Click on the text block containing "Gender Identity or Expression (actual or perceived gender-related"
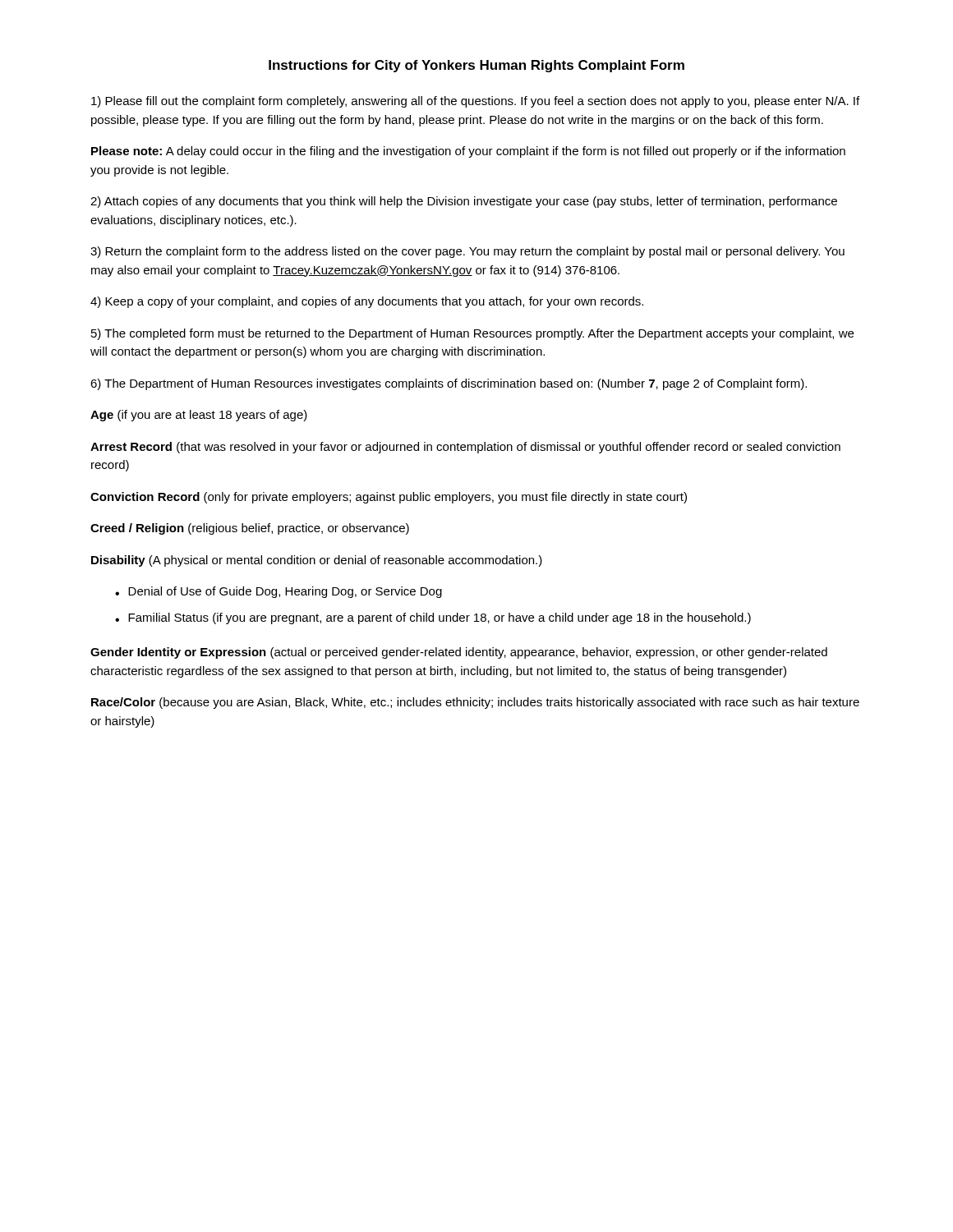Screen dimensions: 1232x953 coord(459,661)
